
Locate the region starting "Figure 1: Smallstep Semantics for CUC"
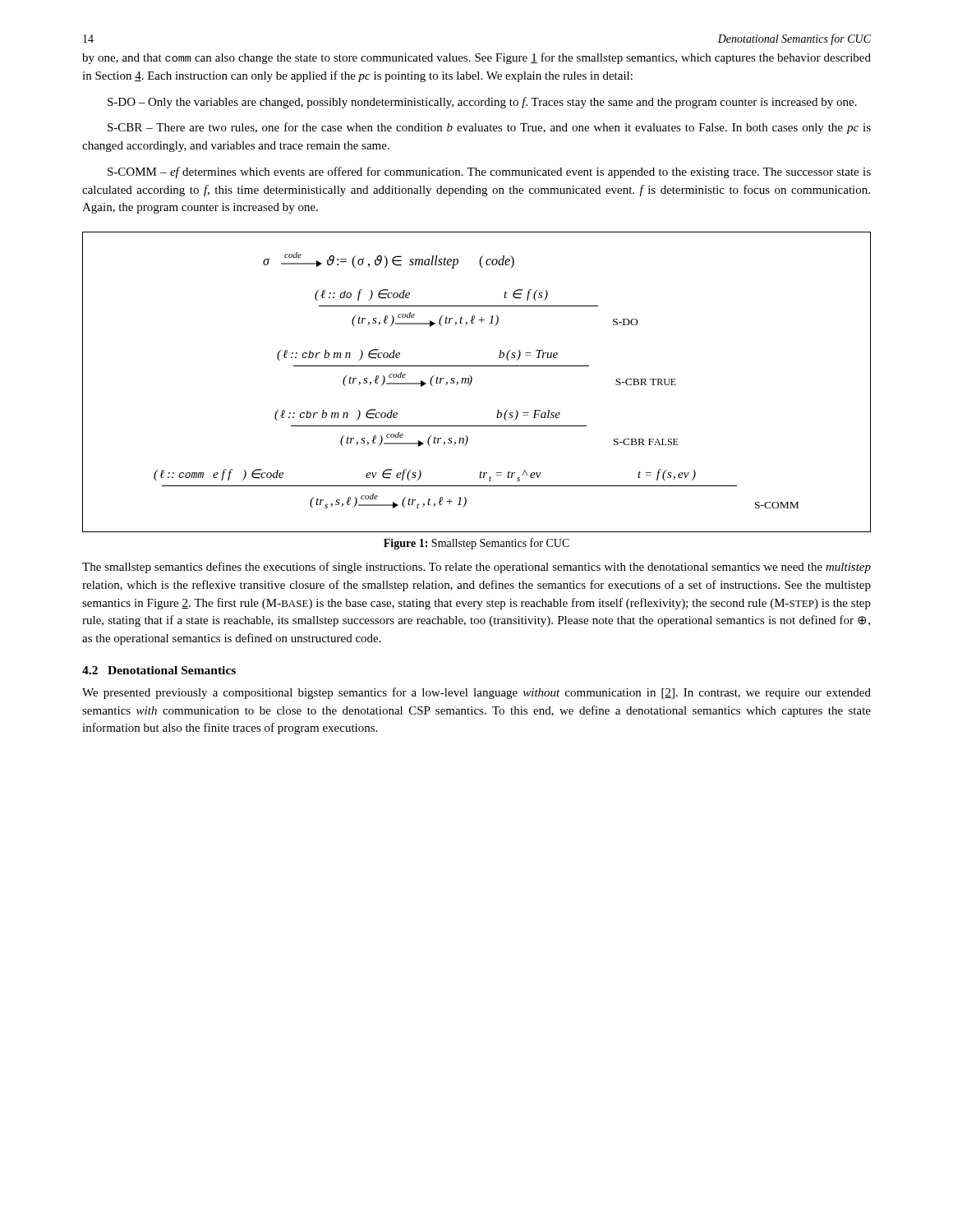(476, 543)
